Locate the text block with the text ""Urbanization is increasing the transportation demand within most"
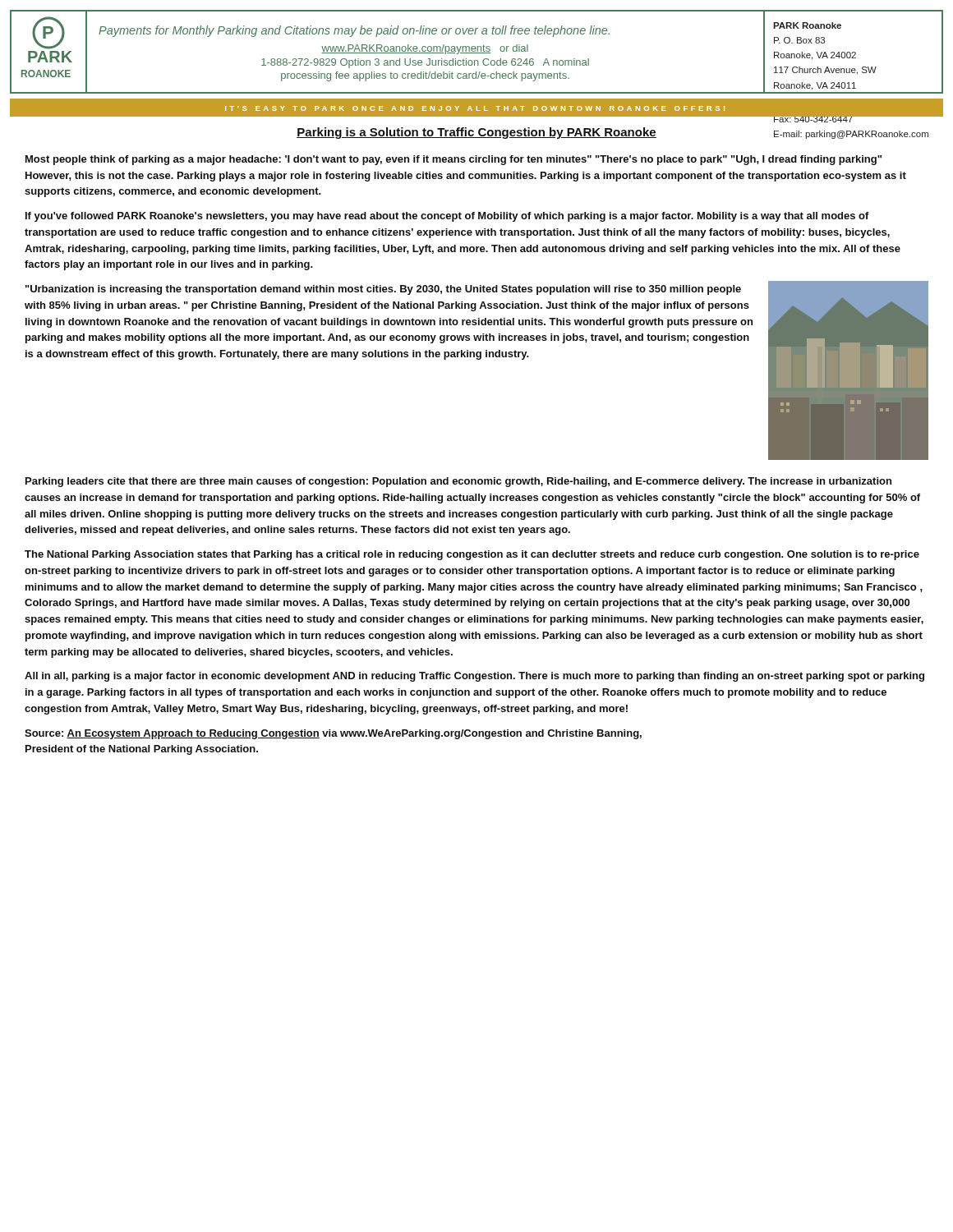The width and height of the screenshot is (953, 1232). [476, 370]
